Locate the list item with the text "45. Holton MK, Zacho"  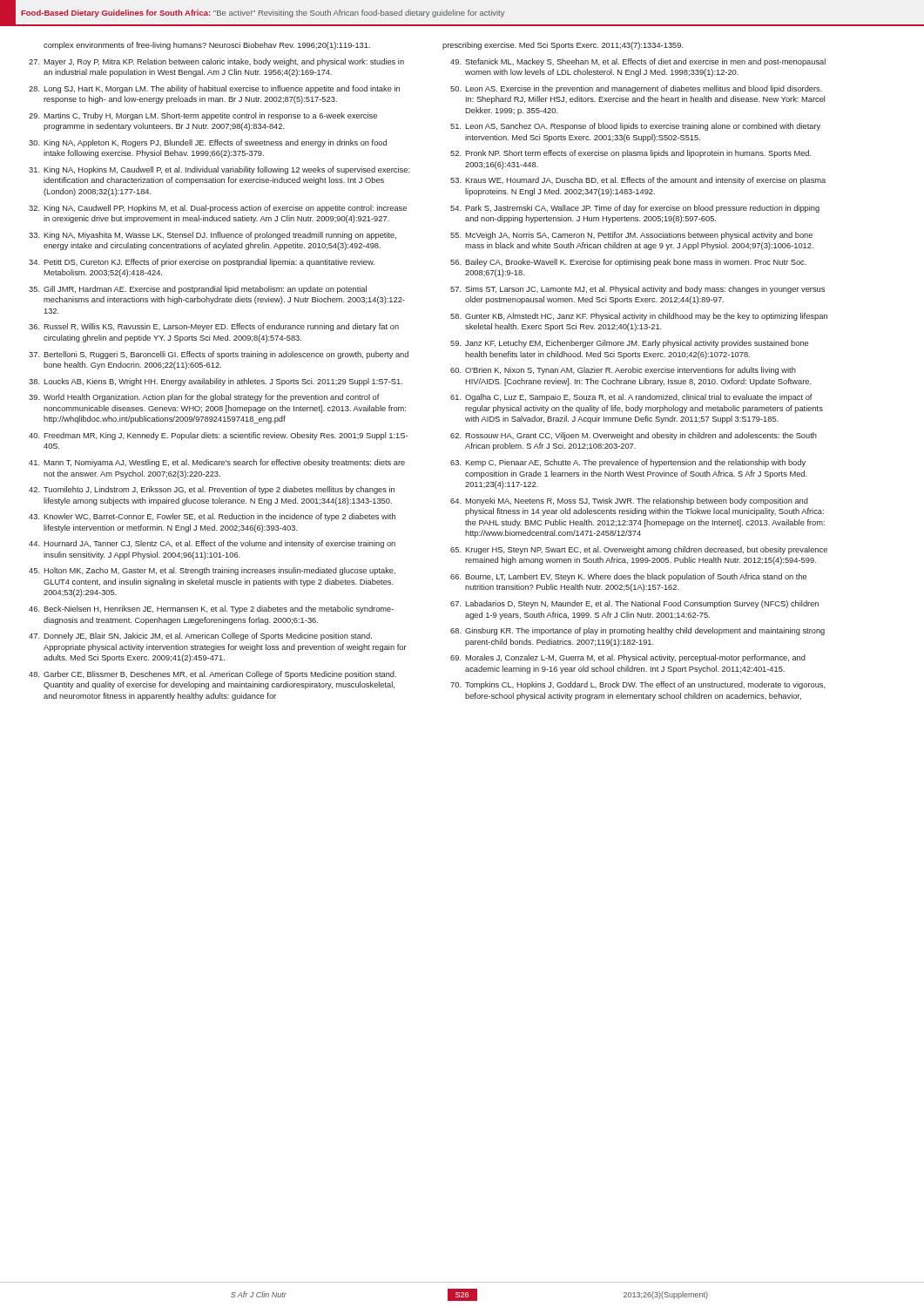pos(216,582)
